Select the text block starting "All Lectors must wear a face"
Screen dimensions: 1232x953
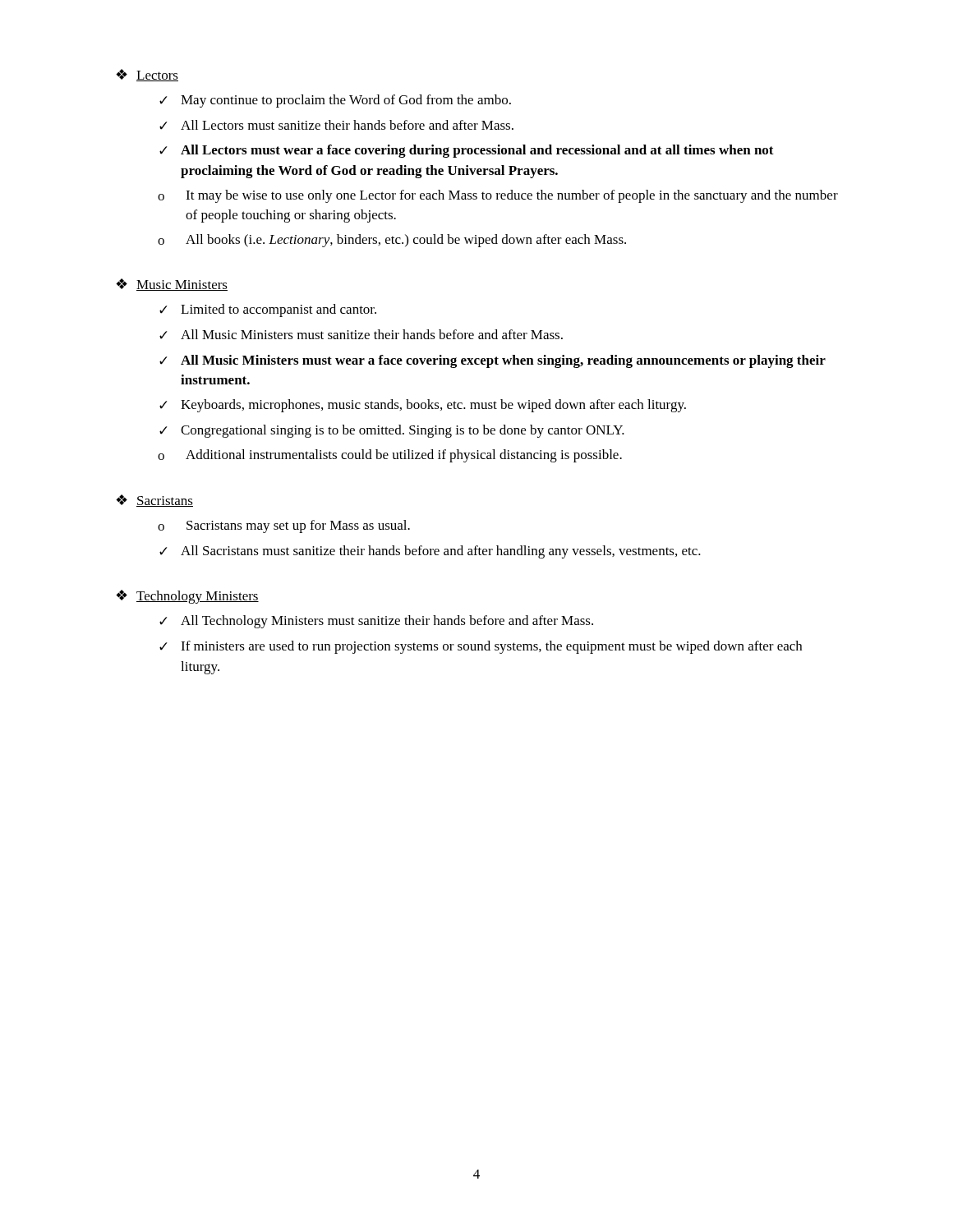498,161
